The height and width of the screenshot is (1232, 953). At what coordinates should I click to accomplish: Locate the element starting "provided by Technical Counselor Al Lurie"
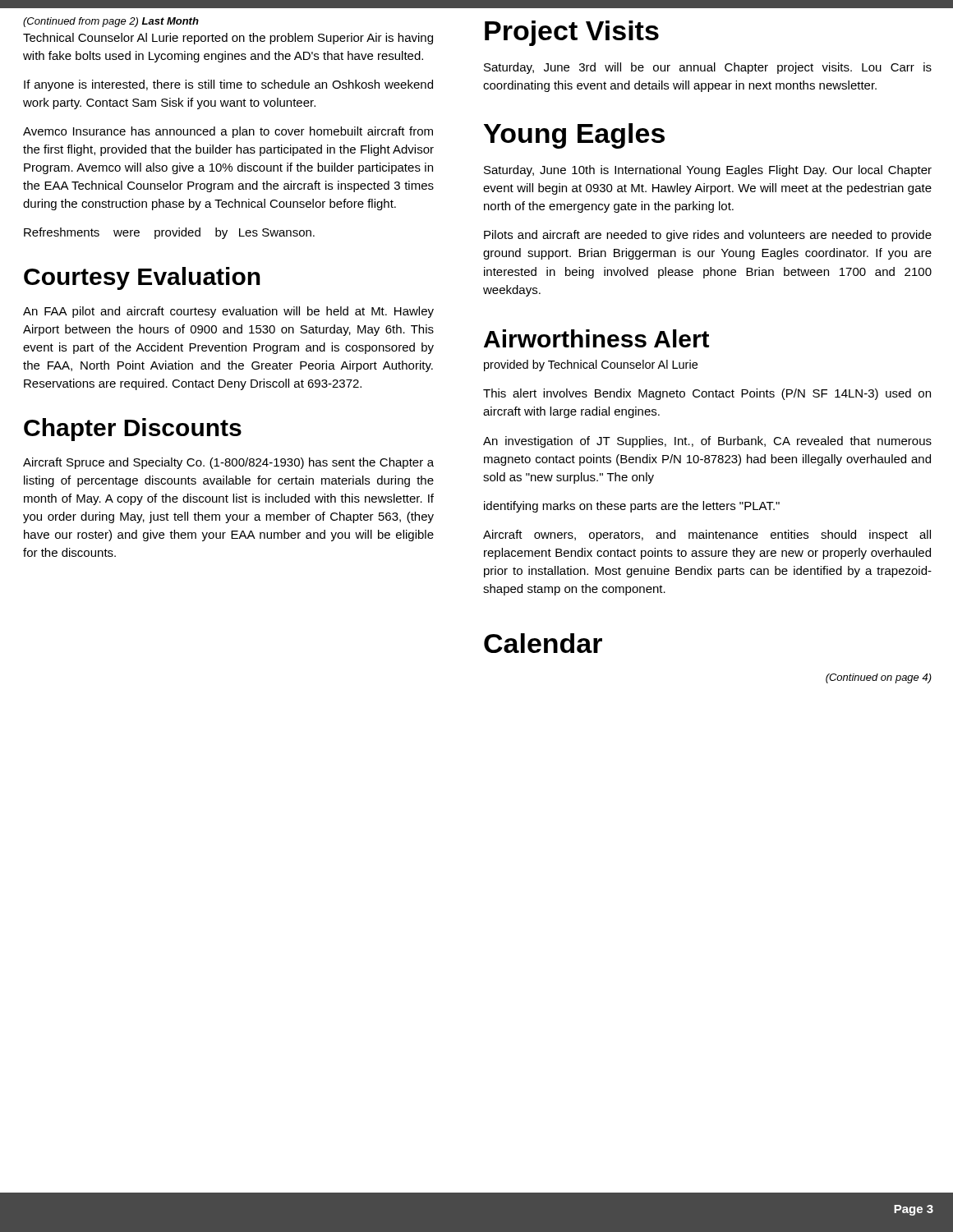591,365
